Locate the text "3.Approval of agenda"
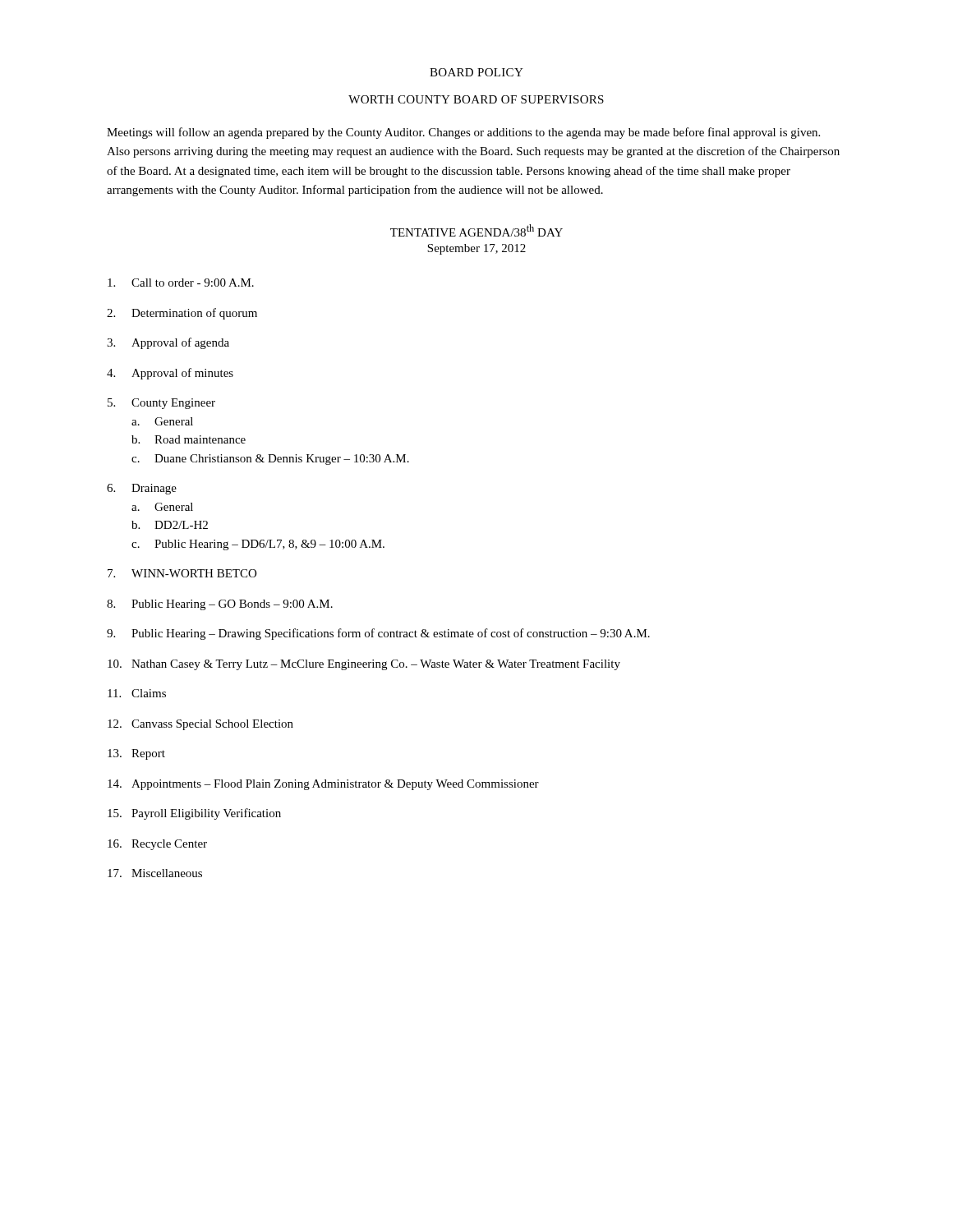Screen dimensions: 1232x953 [168, 343]
